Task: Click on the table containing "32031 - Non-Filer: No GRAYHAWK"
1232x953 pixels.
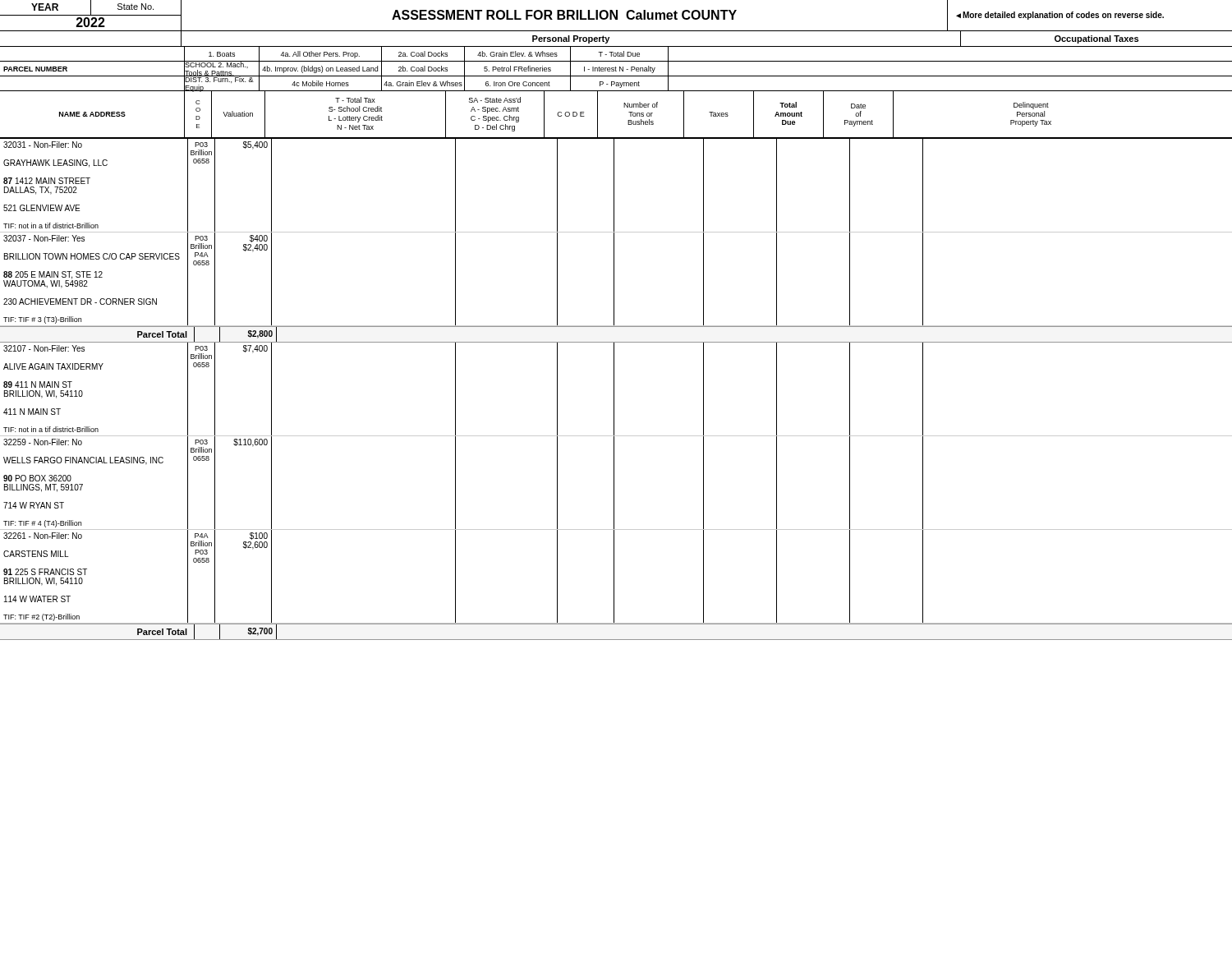Action: (616, 186)
